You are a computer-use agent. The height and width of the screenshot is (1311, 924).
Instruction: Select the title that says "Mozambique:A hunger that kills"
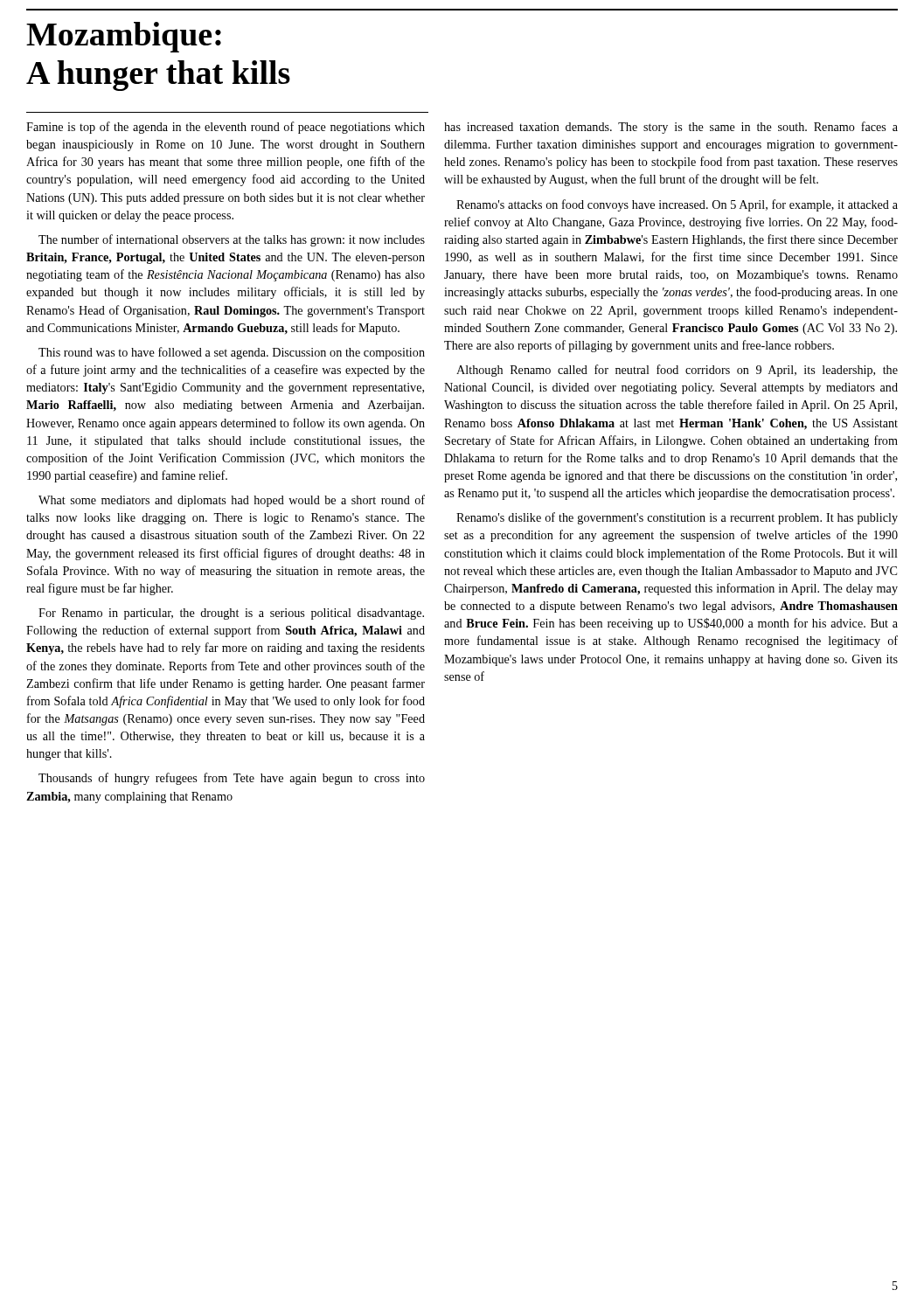coord(227,54)
